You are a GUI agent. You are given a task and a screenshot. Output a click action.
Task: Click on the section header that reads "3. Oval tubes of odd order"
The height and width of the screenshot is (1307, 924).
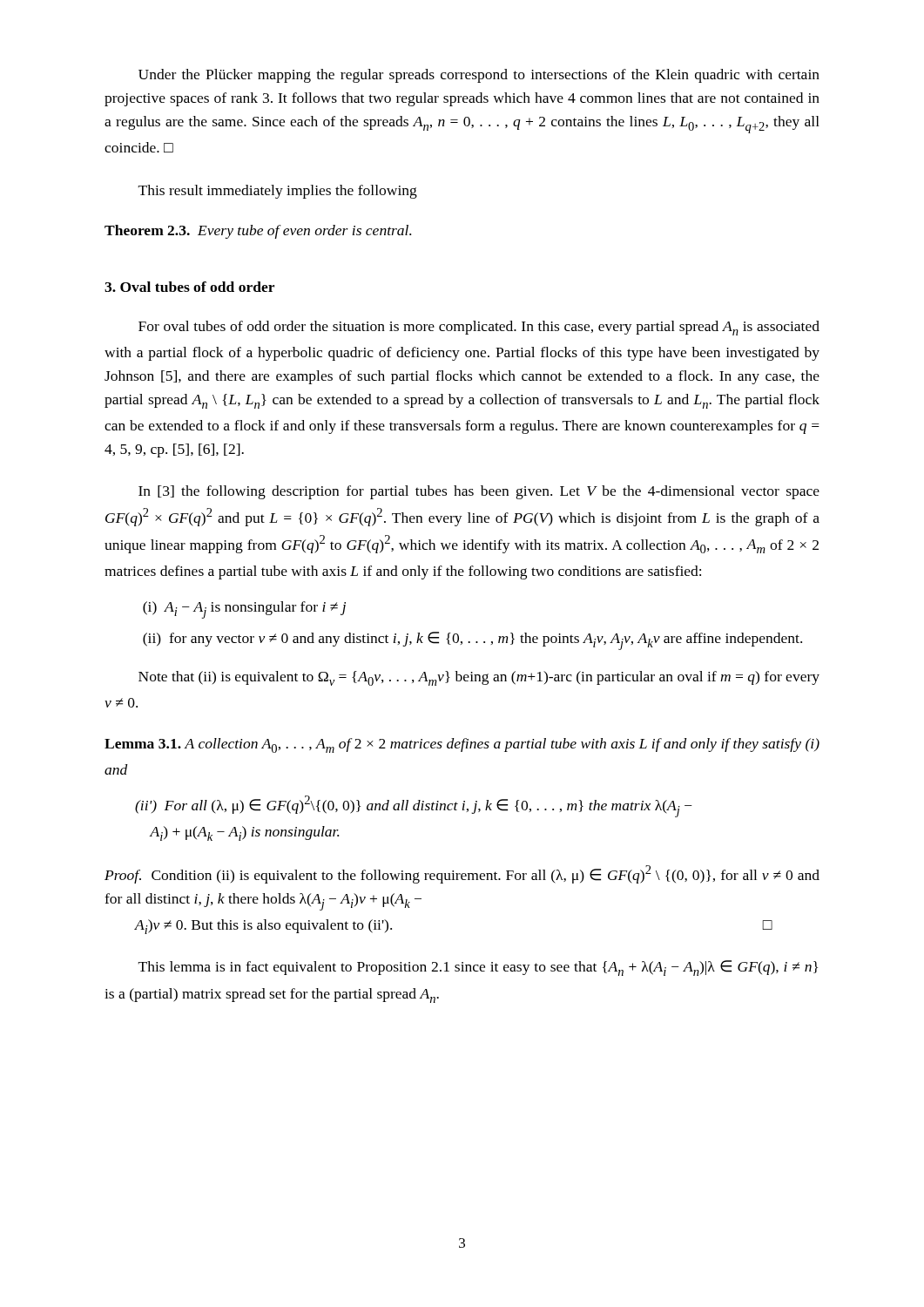pyautogui.click(x=190, y=286)
